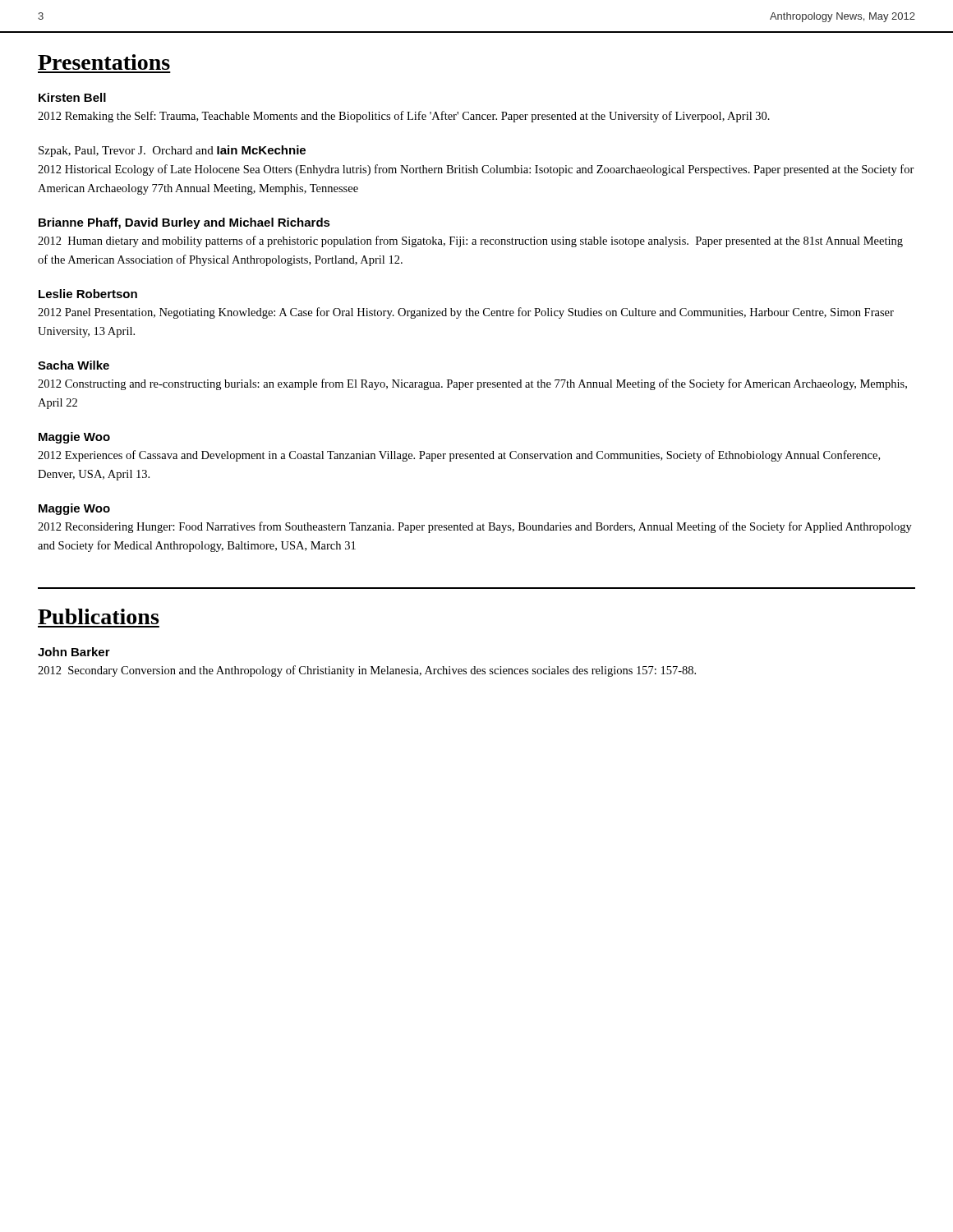Locate the block of text that opens with "2012 Historical Ecology of Late Holocene Sea"
Viewport: 953px width, 1232px height.
point(476,179)
